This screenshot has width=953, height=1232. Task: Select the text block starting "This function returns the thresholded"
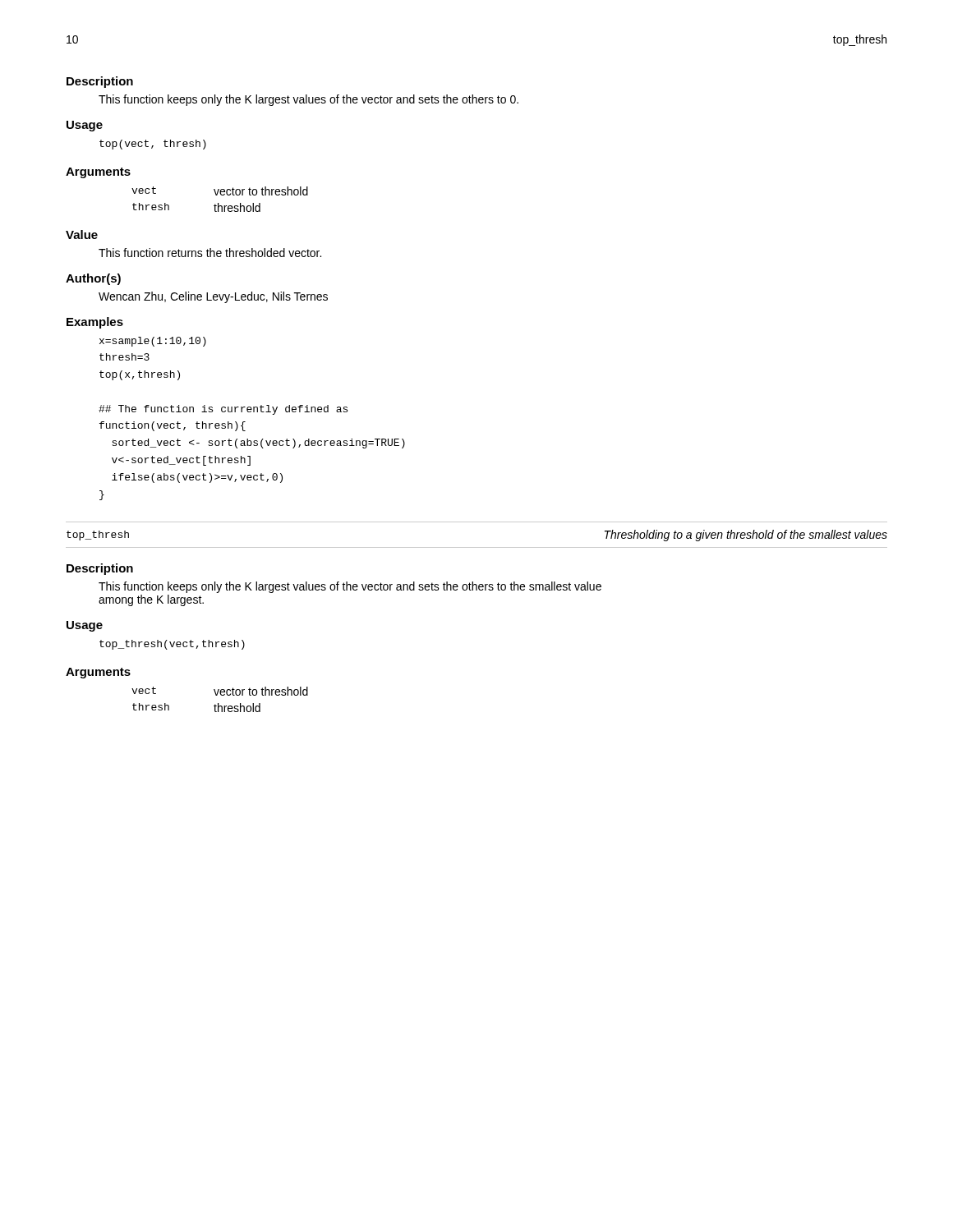pyautogui.click(x=210, y=253)
